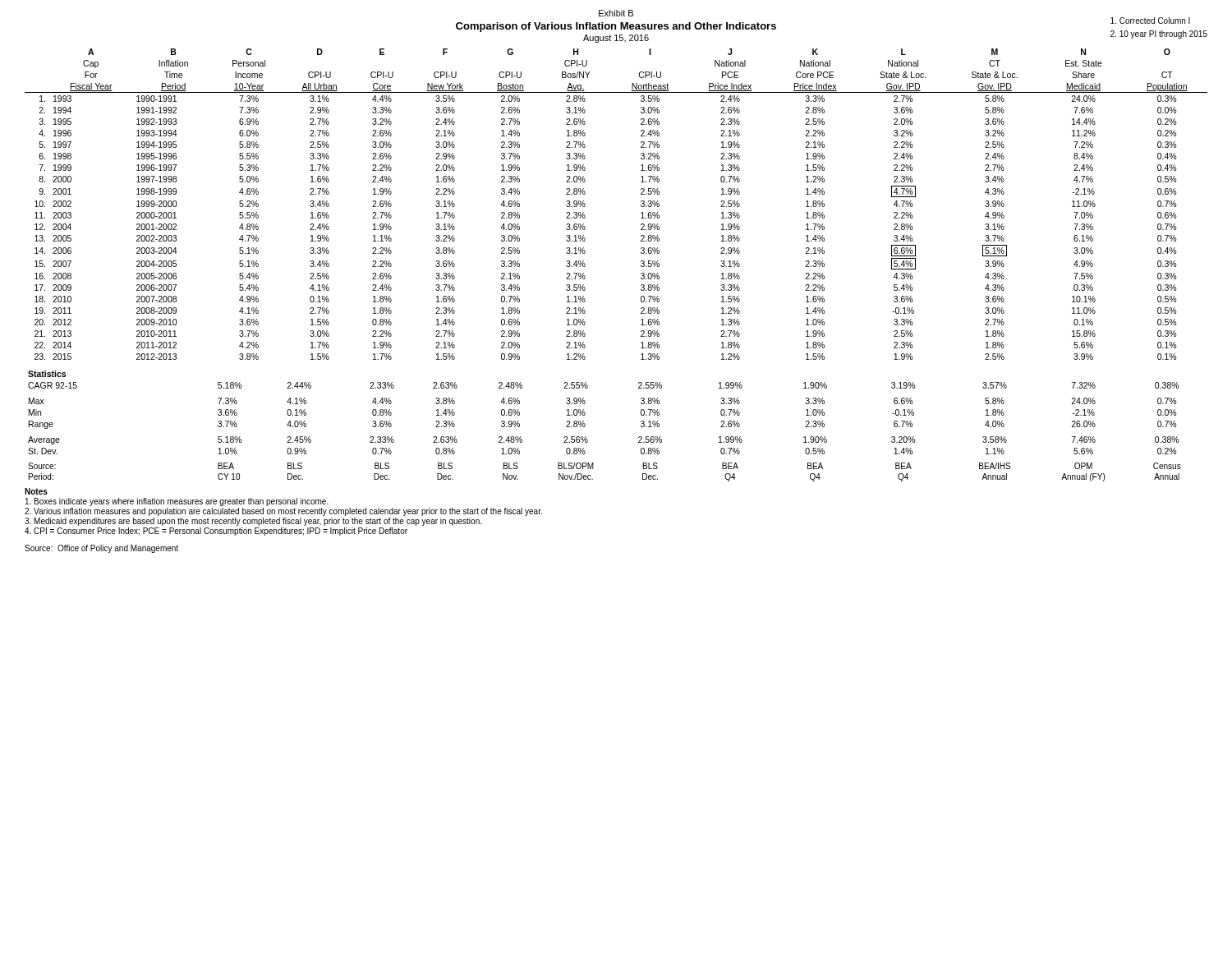Find the block on this page that starts "Source: Office of Policy and"
The image size is (1232, 953).
pos(101,549)
